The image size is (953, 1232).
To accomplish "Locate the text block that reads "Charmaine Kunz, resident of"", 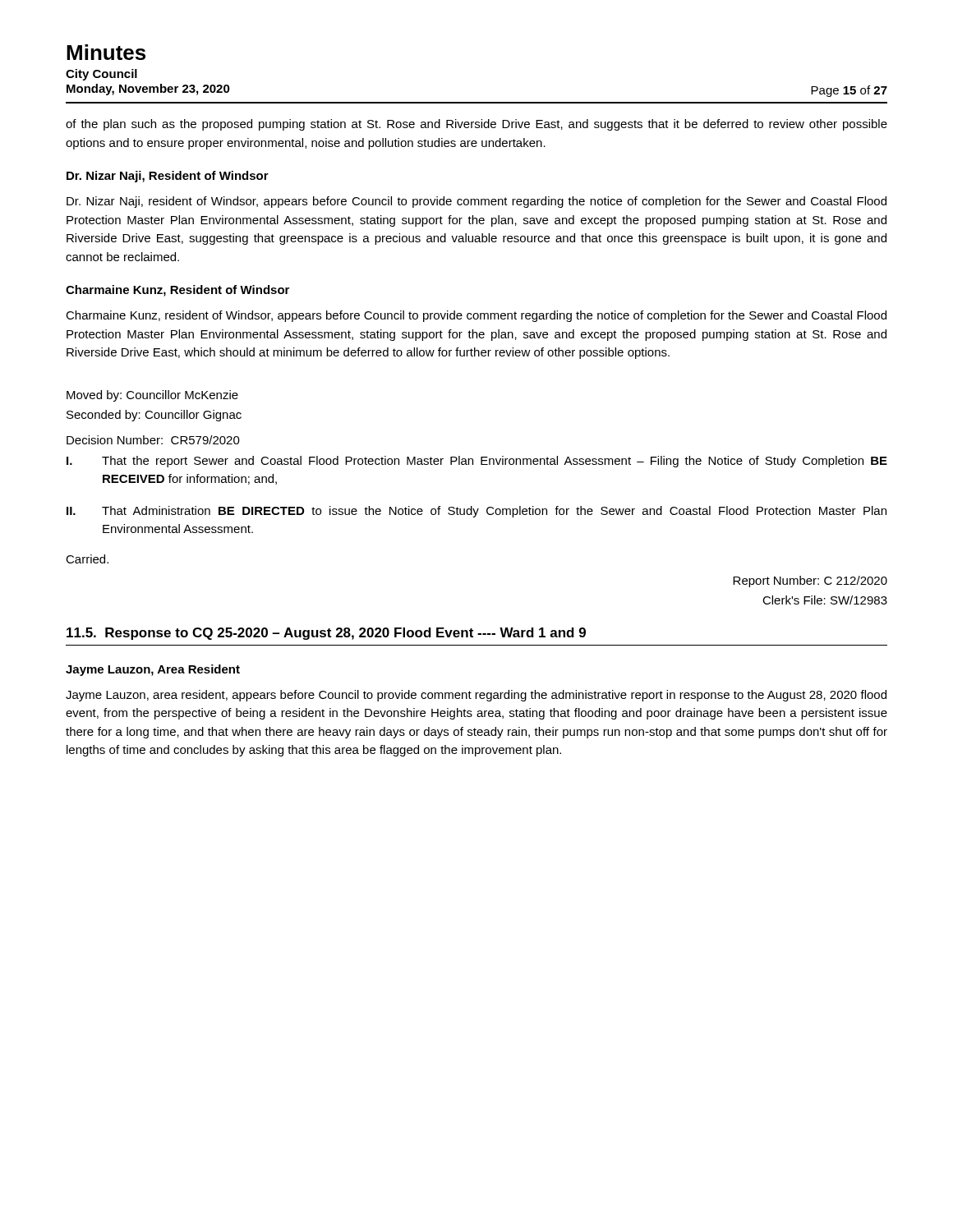I will (476, 333).
